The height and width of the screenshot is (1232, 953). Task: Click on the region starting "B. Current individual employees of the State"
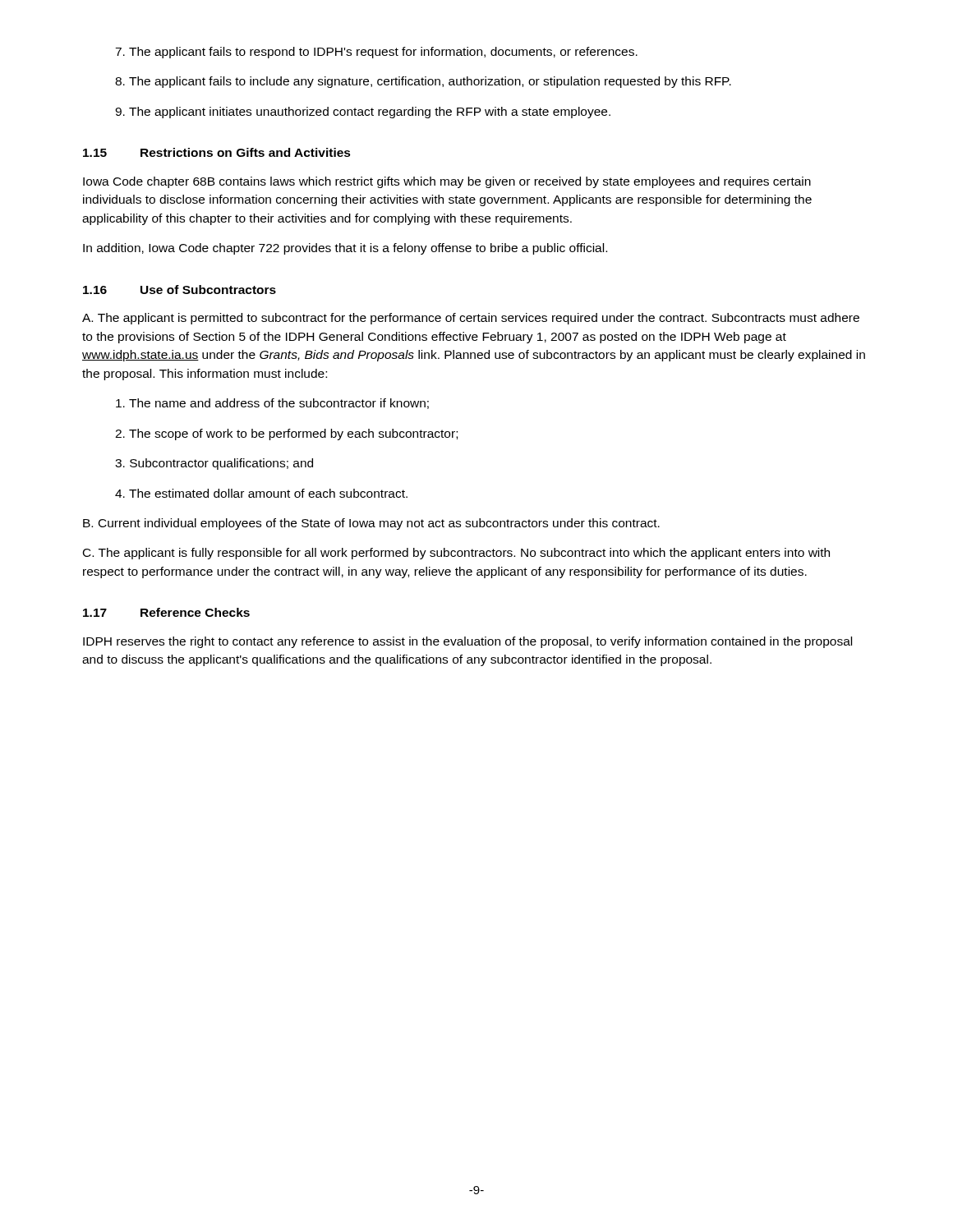point(371,523)
